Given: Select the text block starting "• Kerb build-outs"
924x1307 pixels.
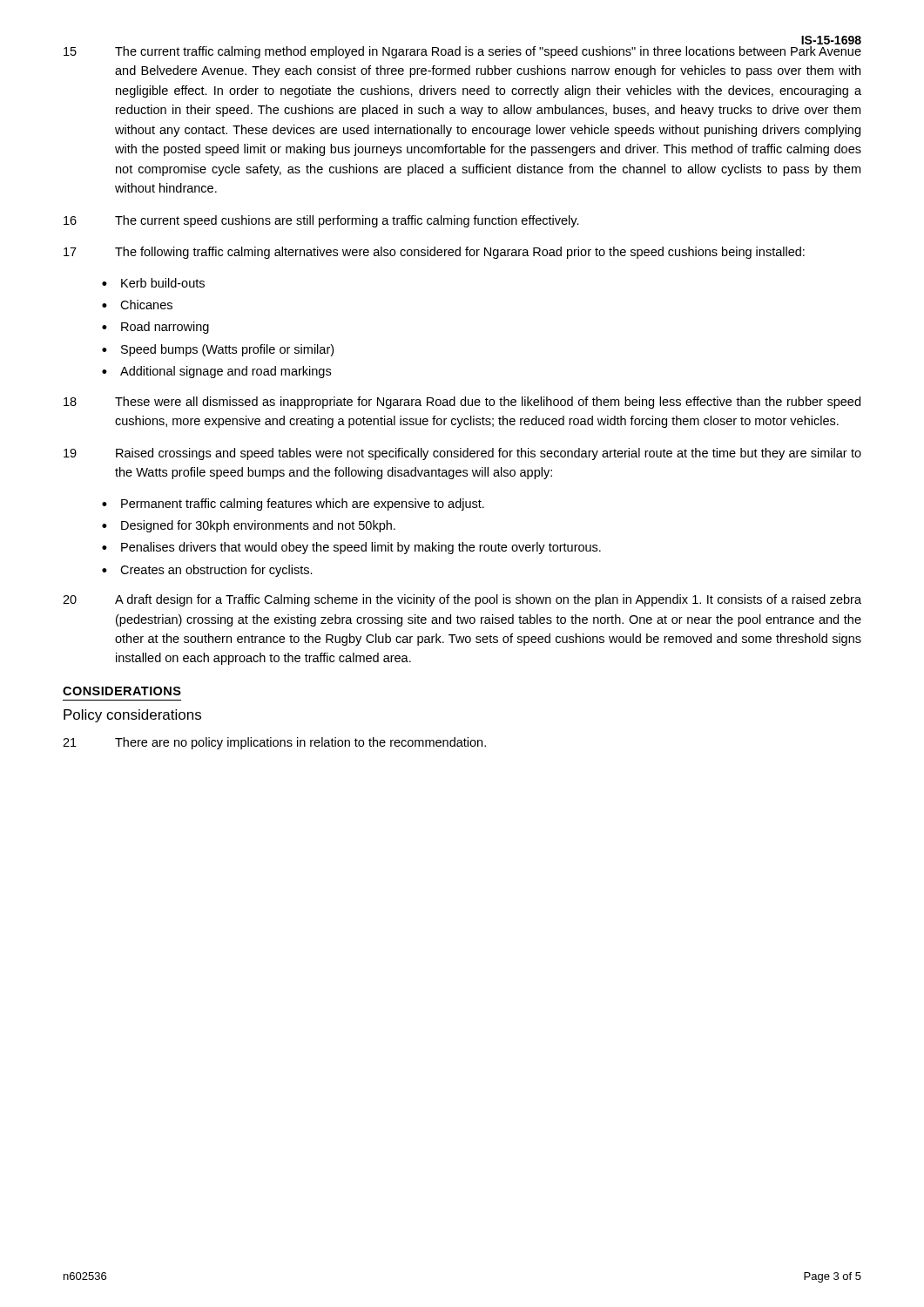Looking at the screenshot, I should click(153, 283).
